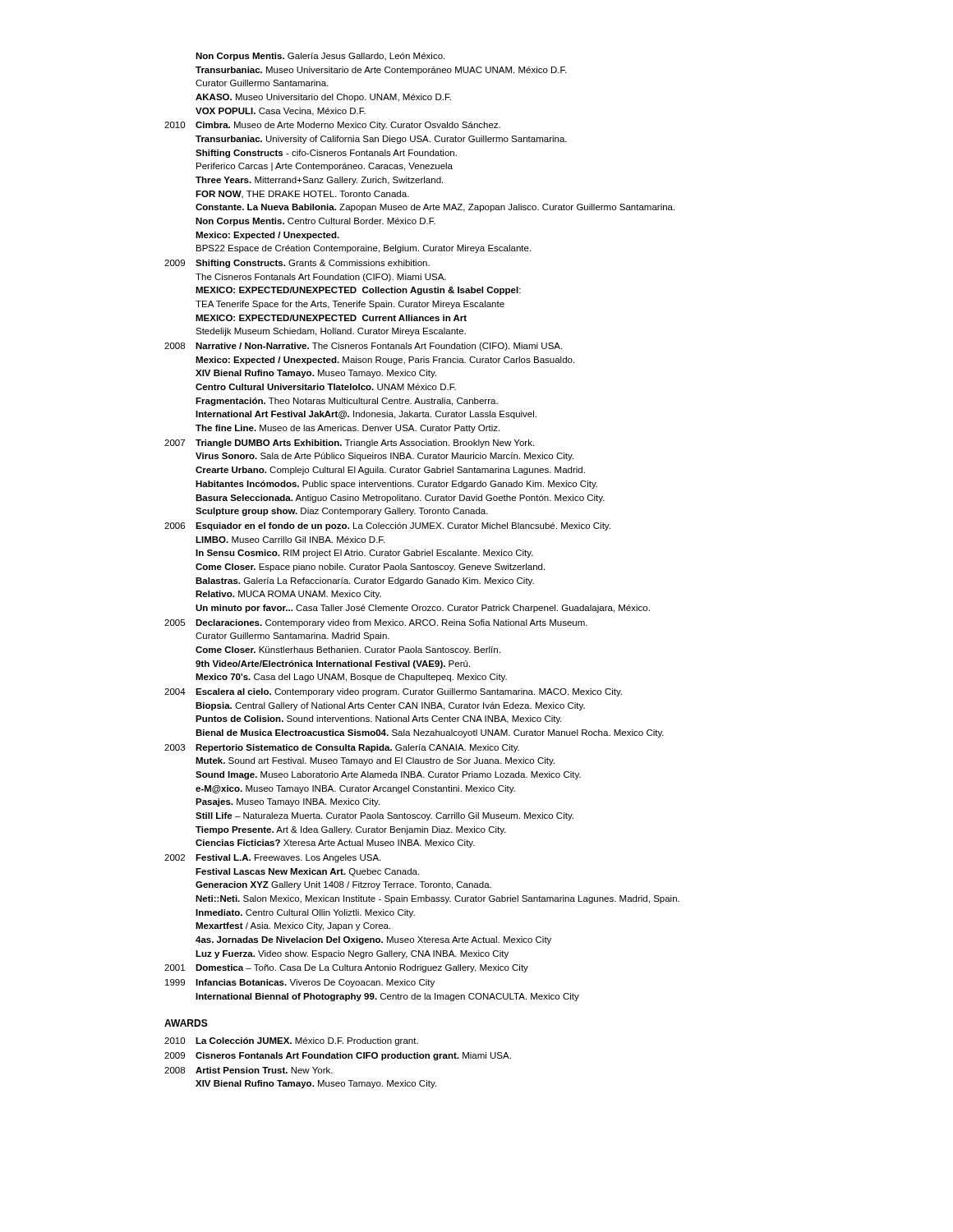Locate the list item containing "2006 Esquiador en"
Screen dimensions: 1232x953
518,567
